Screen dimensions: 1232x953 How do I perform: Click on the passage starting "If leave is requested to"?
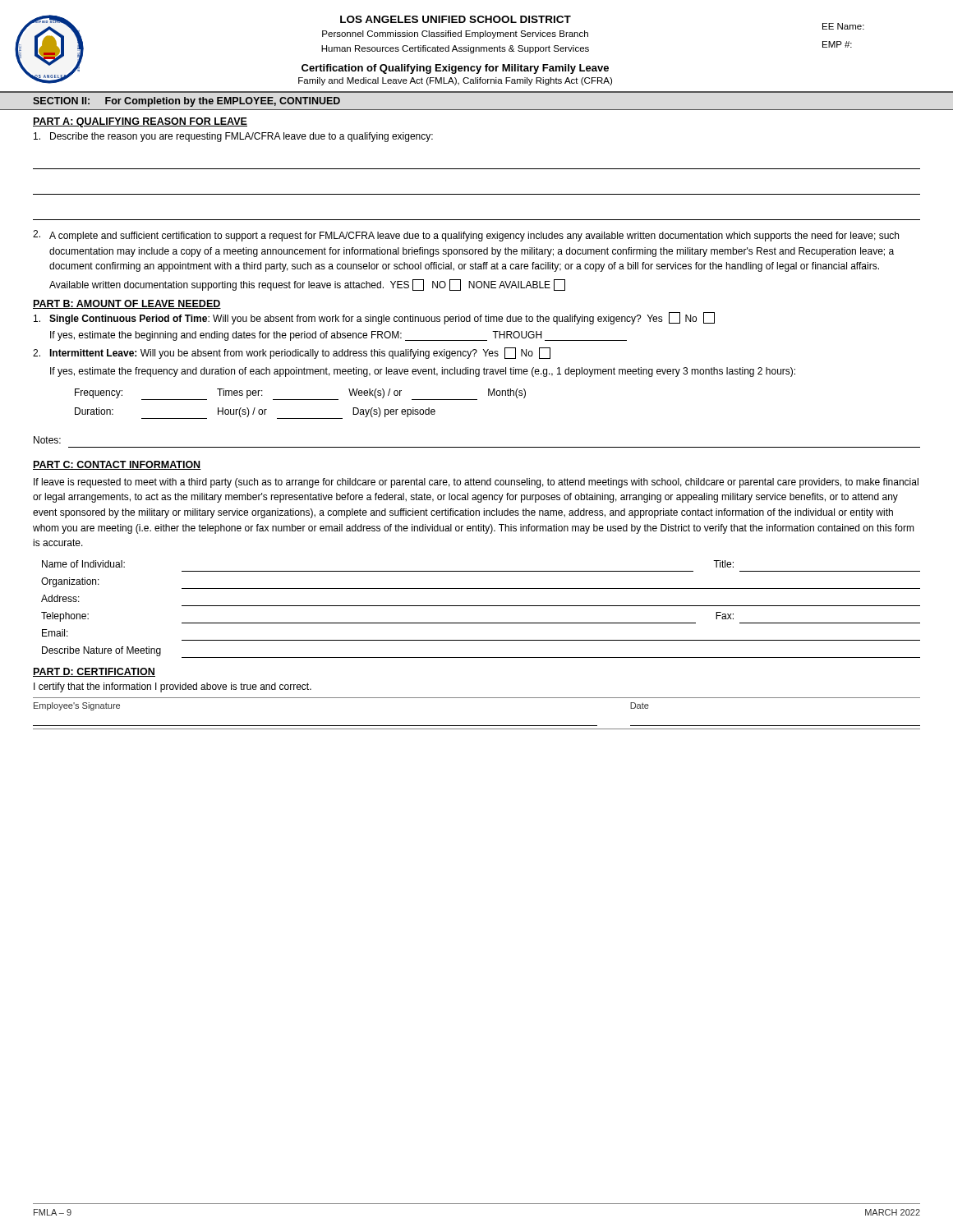[476, 513]
